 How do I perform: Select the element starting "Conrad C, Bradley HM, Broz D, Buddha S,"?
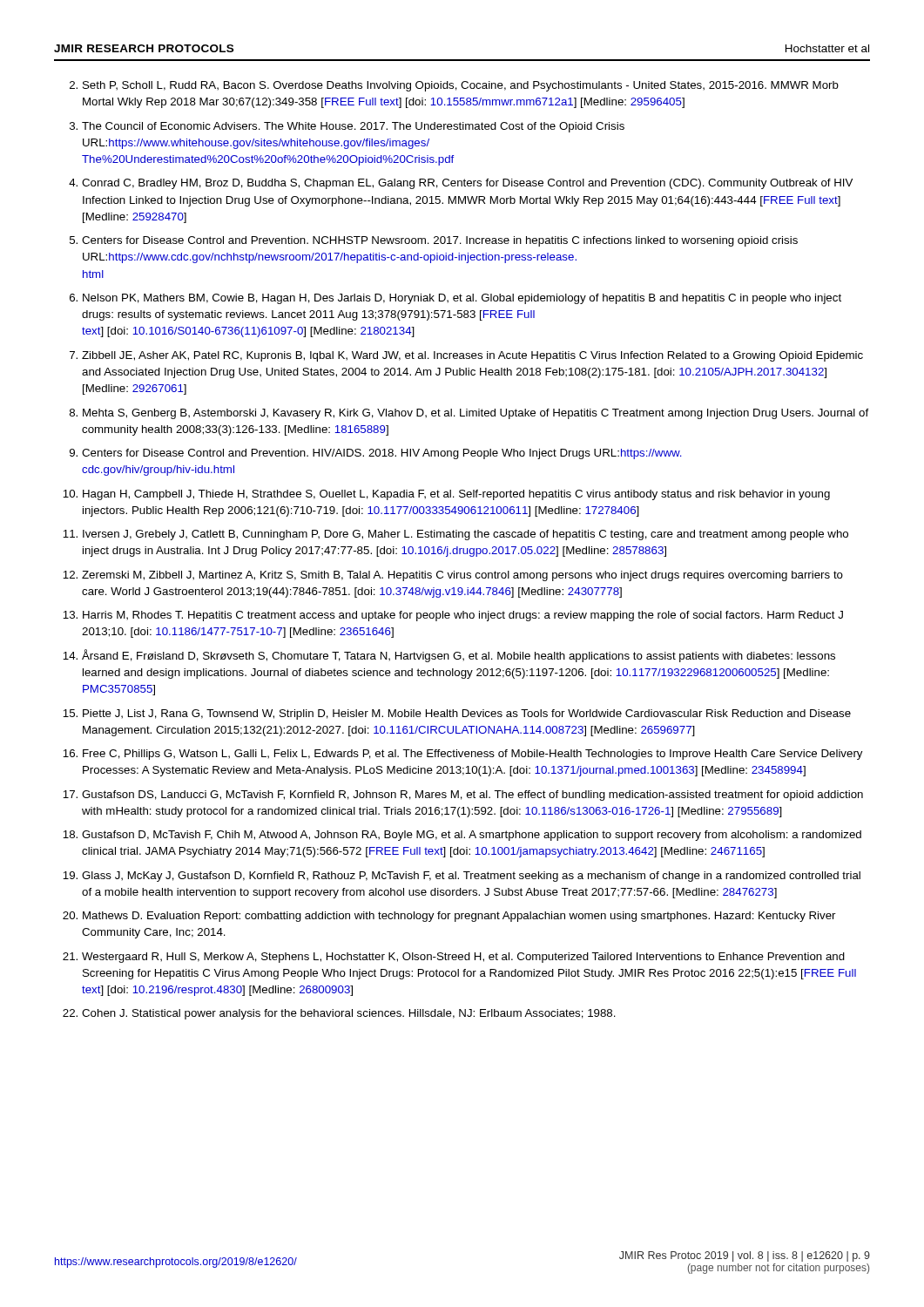click(x=467, y=200)
